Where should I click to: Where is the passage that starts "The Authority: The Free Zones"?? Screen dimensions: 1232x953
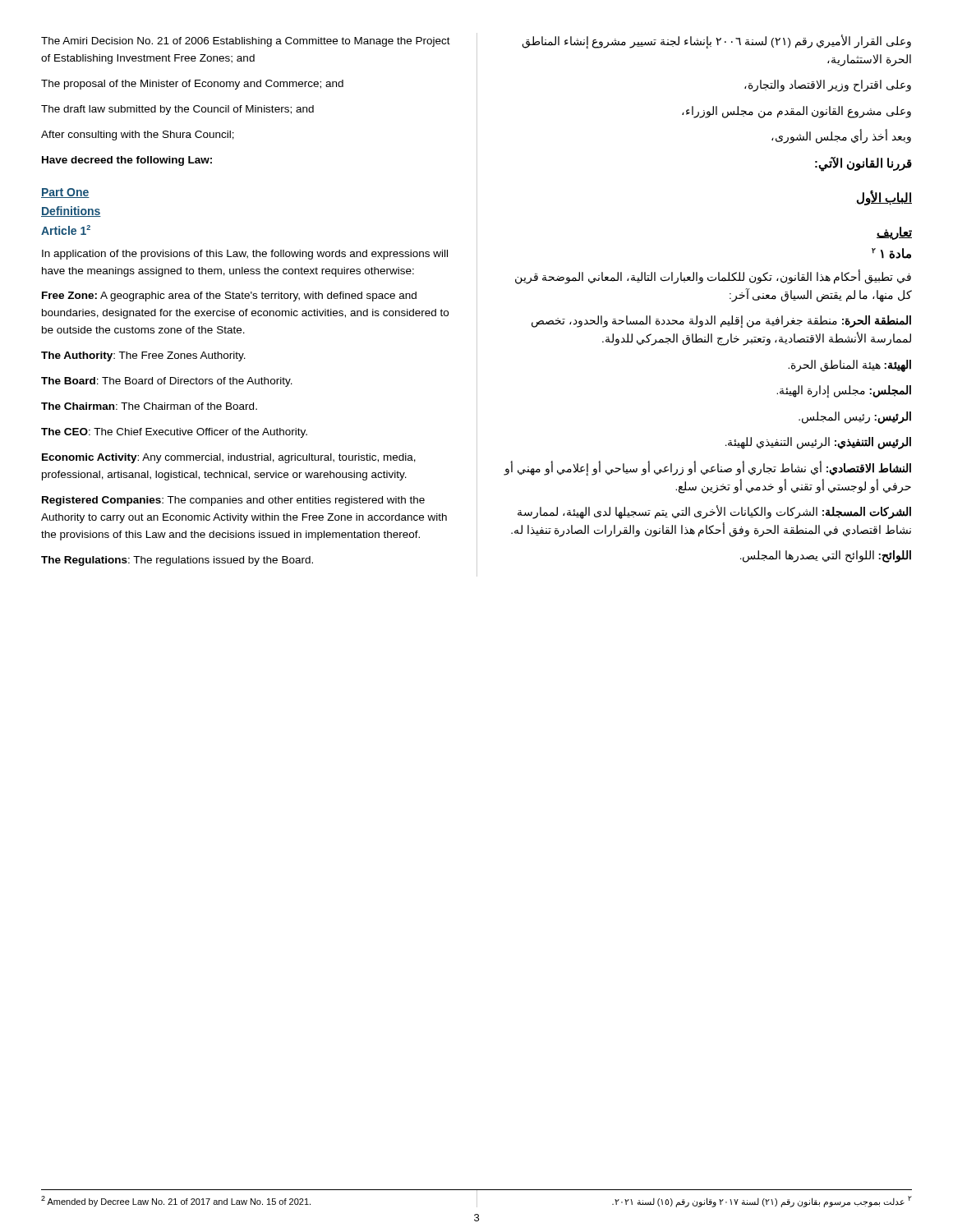click(x=246, y=356)
